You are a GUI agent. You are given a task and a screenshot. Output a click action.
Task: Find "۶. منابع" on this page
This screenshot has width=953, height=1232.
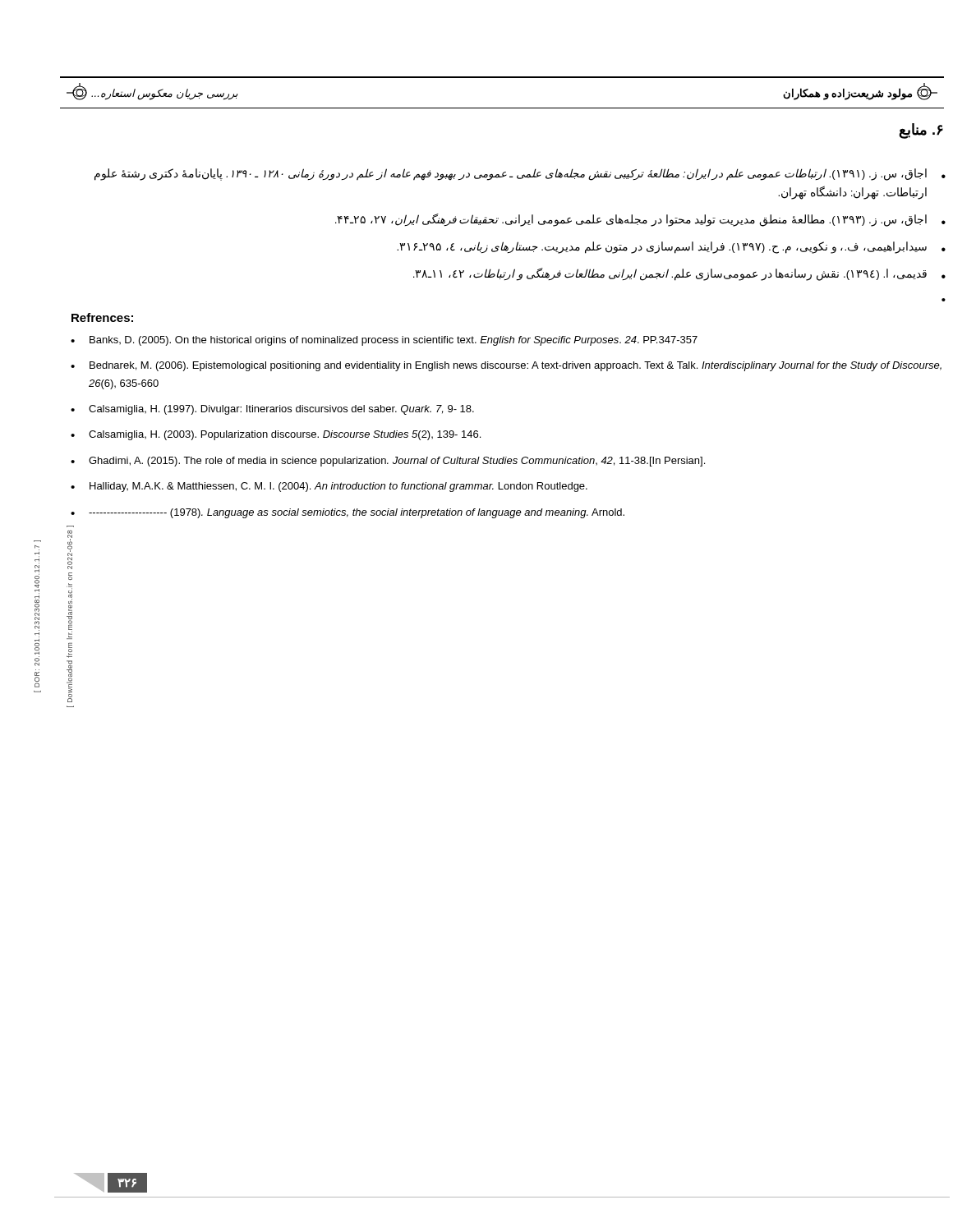click(896, 130)
